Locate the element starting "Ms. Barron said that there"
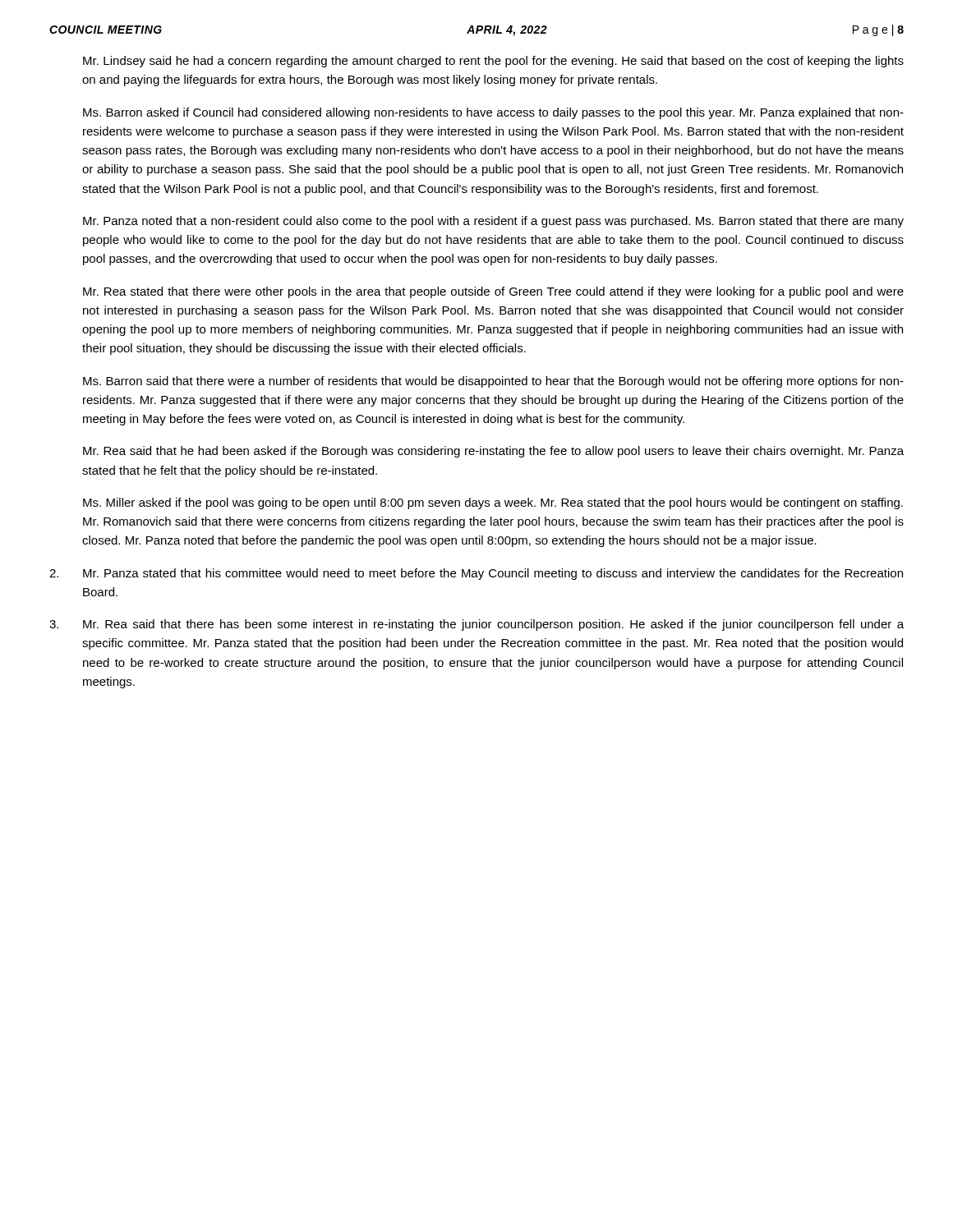The image size is (953, 1232). 493,399
